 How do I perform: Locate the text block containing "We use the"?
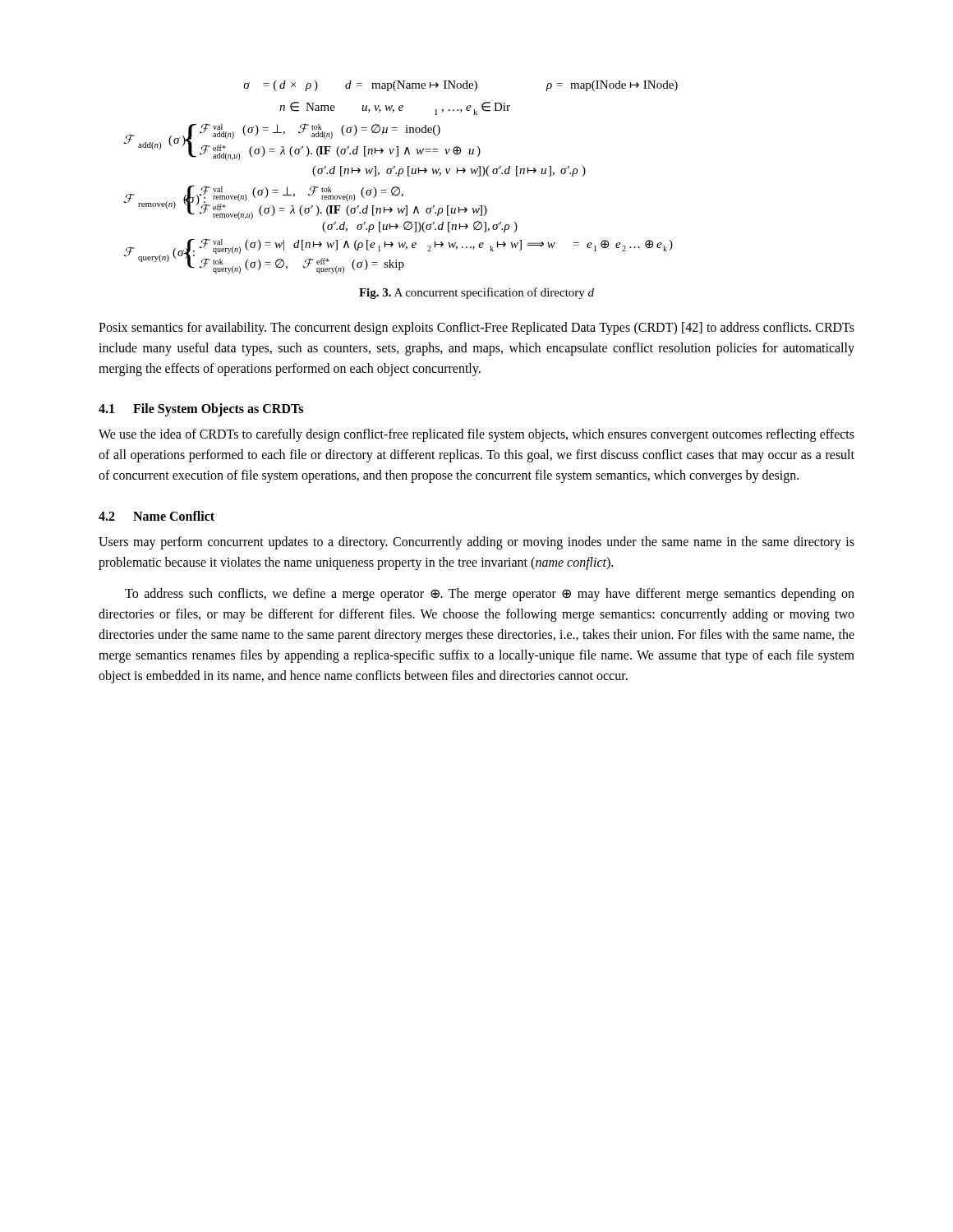tap(476, 455)
